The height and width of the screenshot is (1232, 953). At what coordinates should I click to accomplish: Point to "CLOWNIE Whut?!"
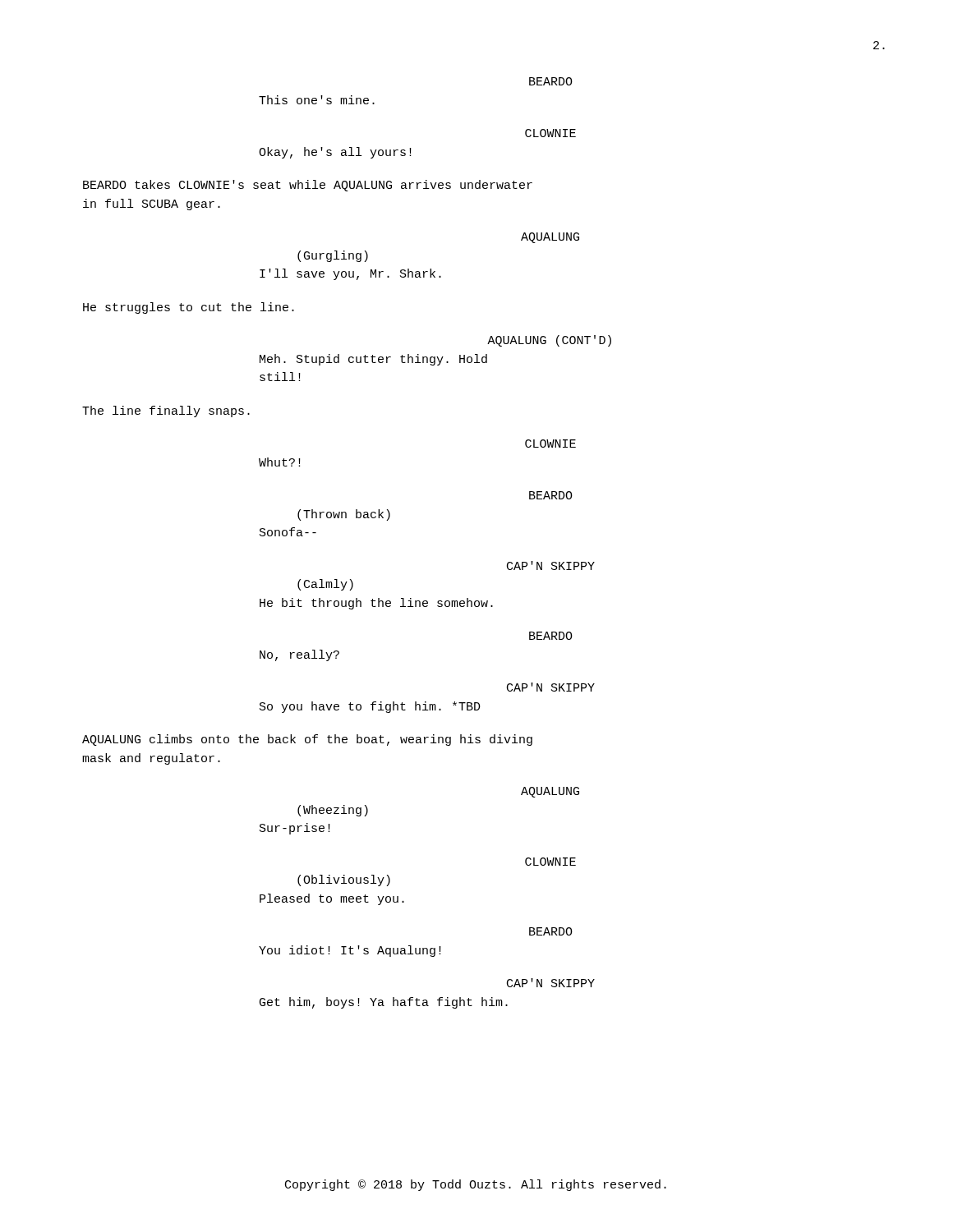[x=550, y=455]
